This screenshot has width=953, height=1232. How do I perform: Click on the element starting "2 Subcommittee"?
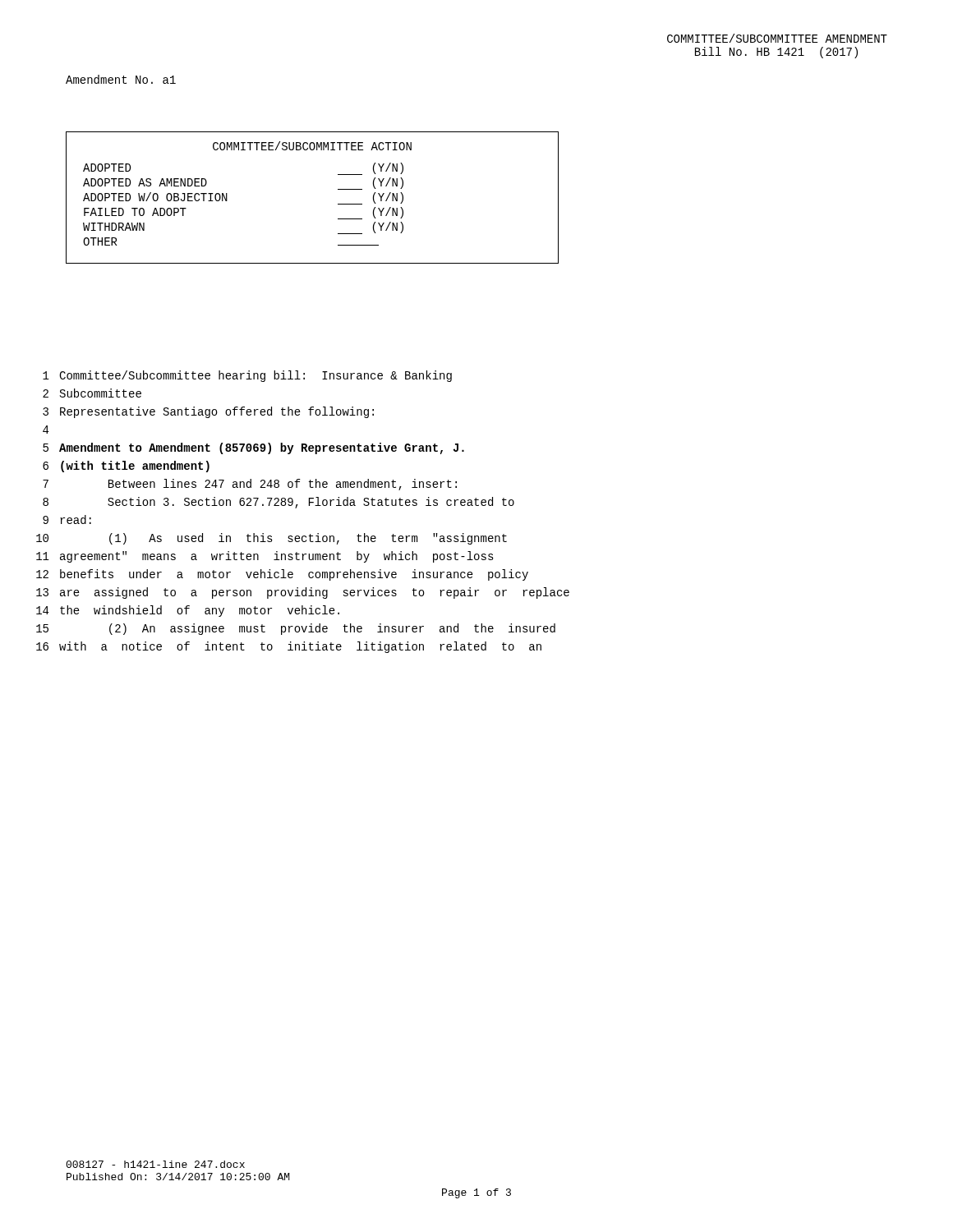click(x=92, y=393)
